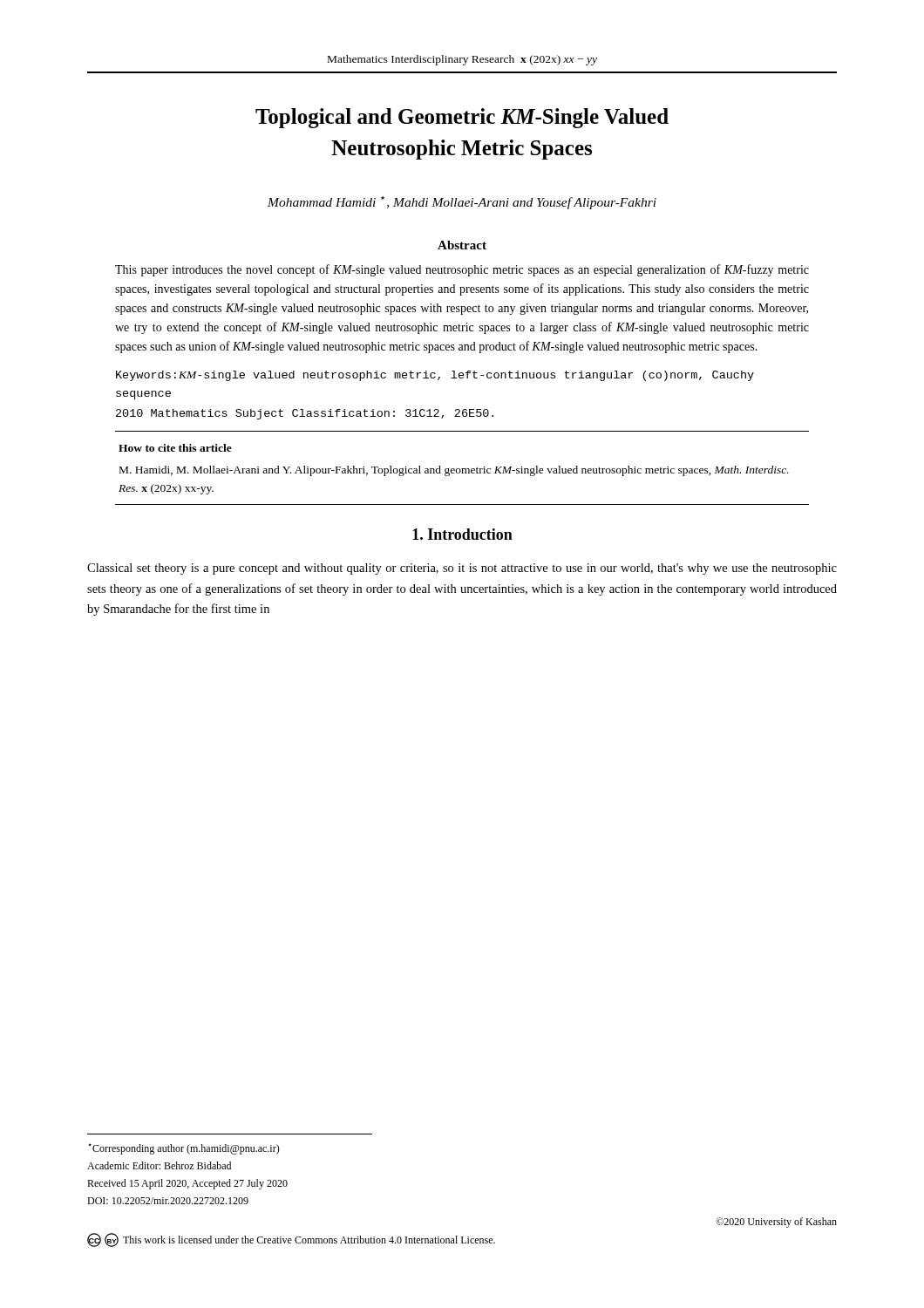
Task: Find "Toplogical and Geometric KM-Single ValuedNeutrosophic Metric Spaces" on this page
Action: point(462,133)
